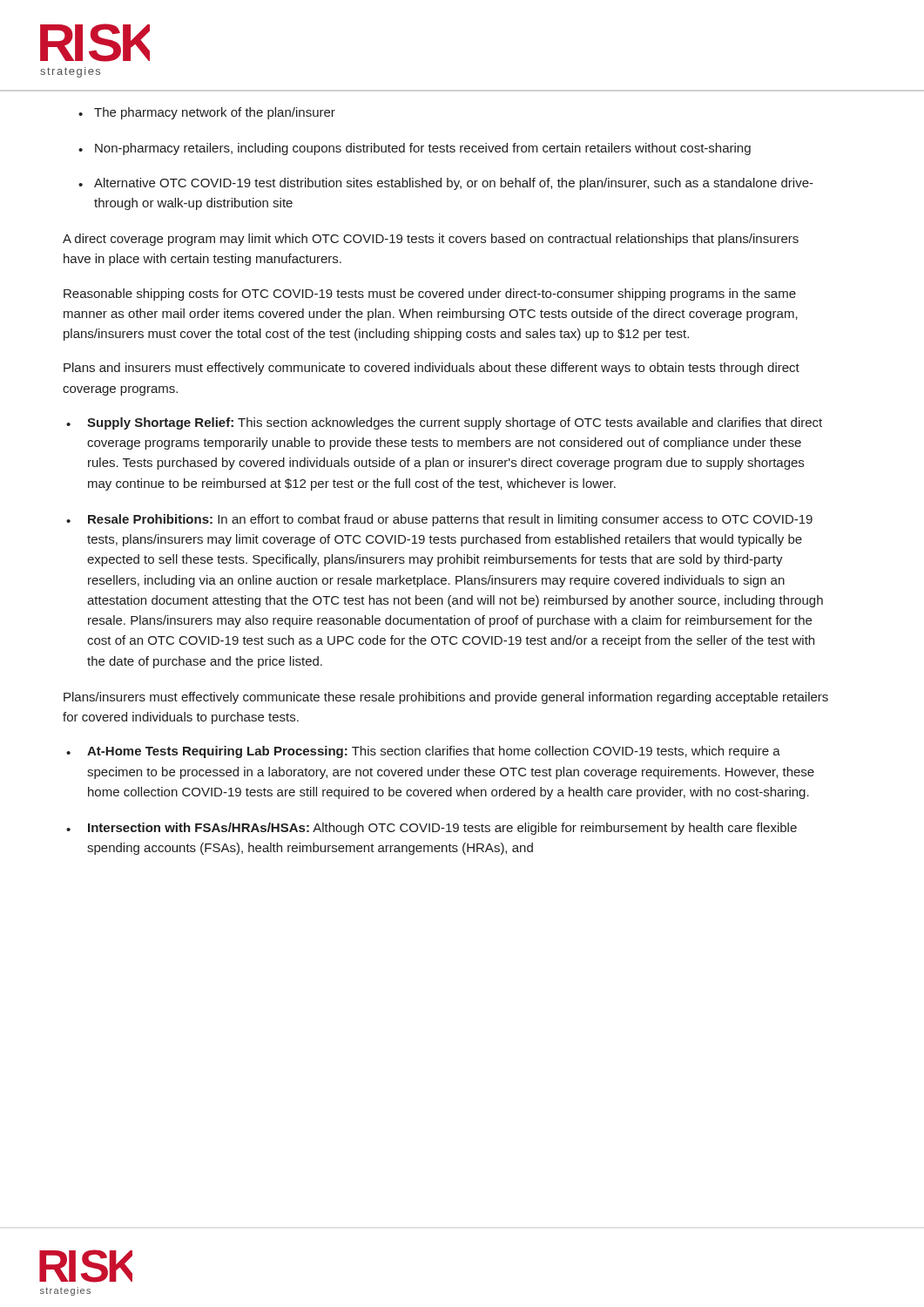Locate the element starting "• Non-pharmacy retailers, including coupons distributed"
This screenshot has width=924, height=1307.
point(454,149)
